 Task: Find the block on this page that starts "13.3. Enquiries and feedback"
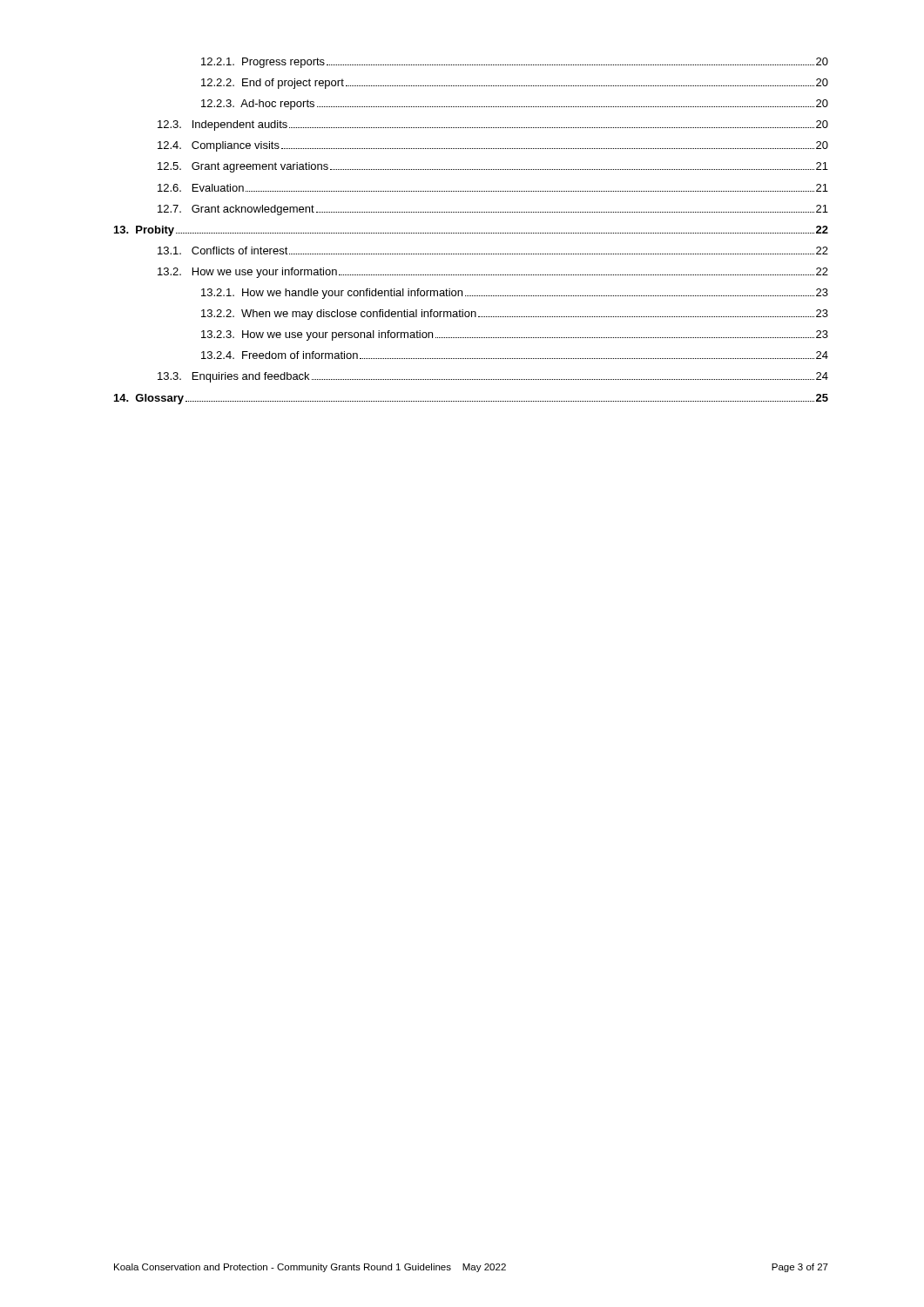[x=492, y=377]
